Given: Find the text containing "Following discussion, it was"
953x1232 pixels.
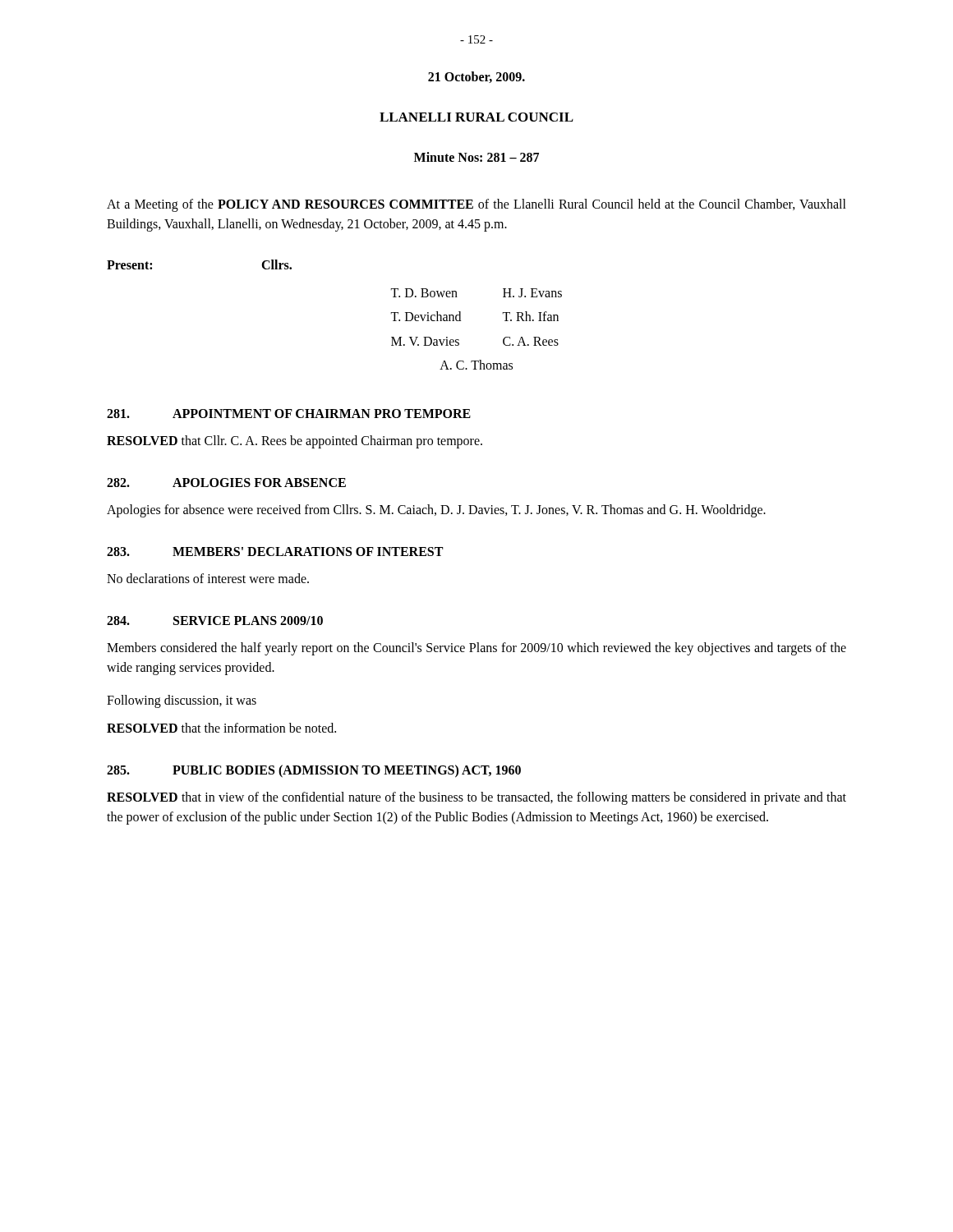Looking at the screenshot, I should (x=182, y=700).
